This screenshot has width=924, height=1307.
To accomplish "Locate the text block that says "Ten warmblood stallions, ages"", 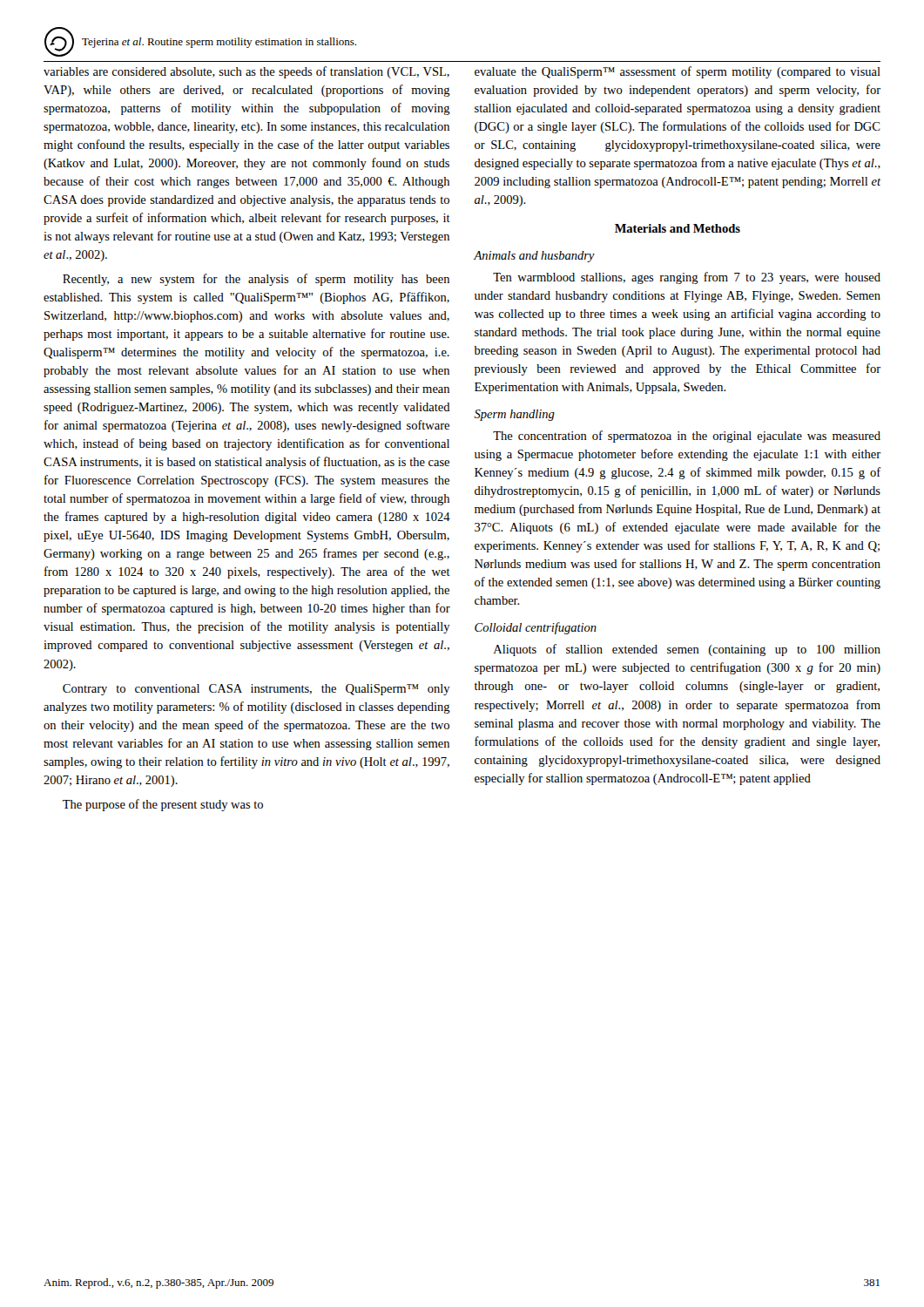I will pyautogui.click(x=677, y=333).
